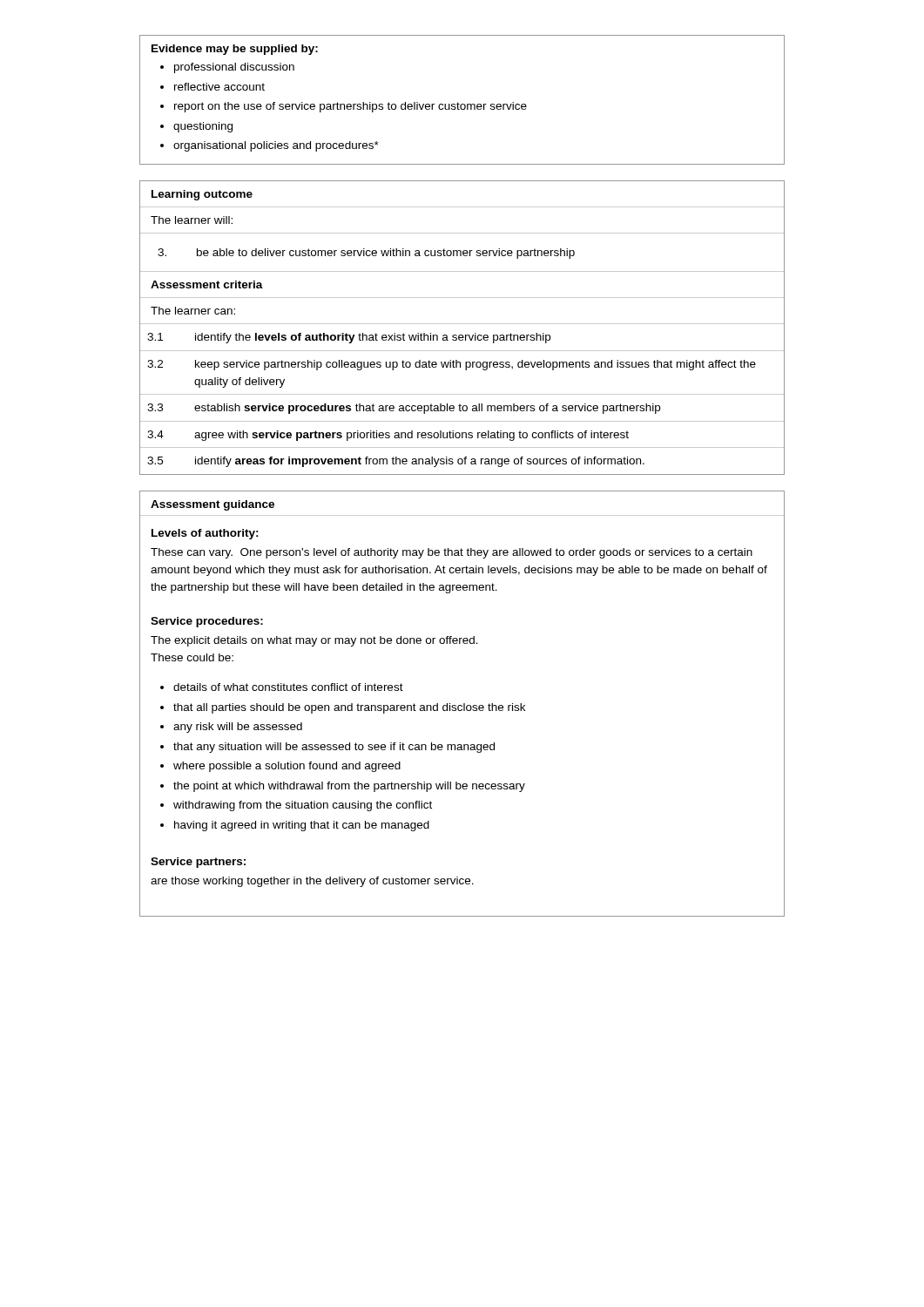
Task: Locate the section header with the text "Assessment guidance"
Action: pos(213,504)
